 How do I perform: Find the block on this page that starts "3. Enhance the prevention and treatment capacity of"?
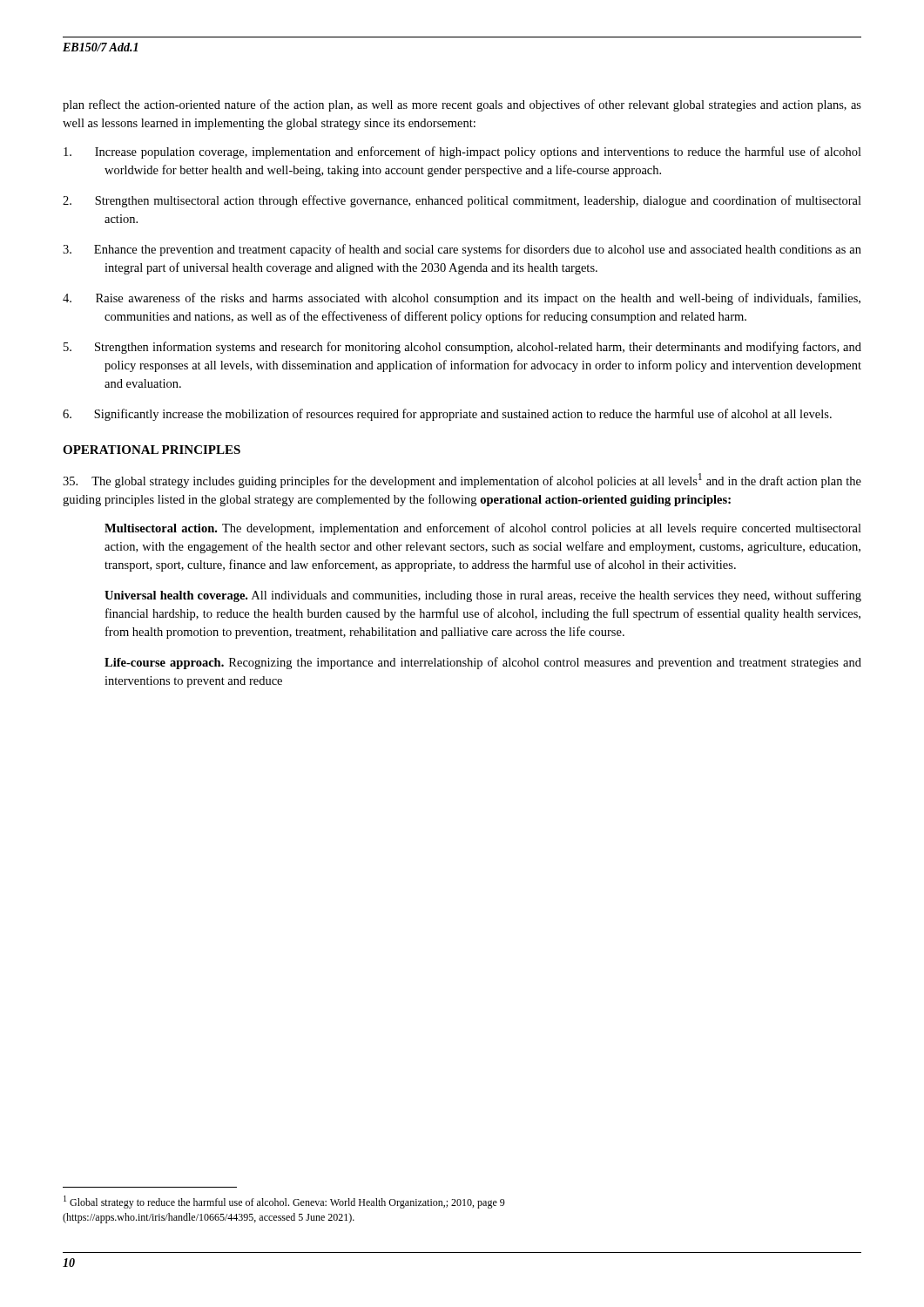point(462,258)
